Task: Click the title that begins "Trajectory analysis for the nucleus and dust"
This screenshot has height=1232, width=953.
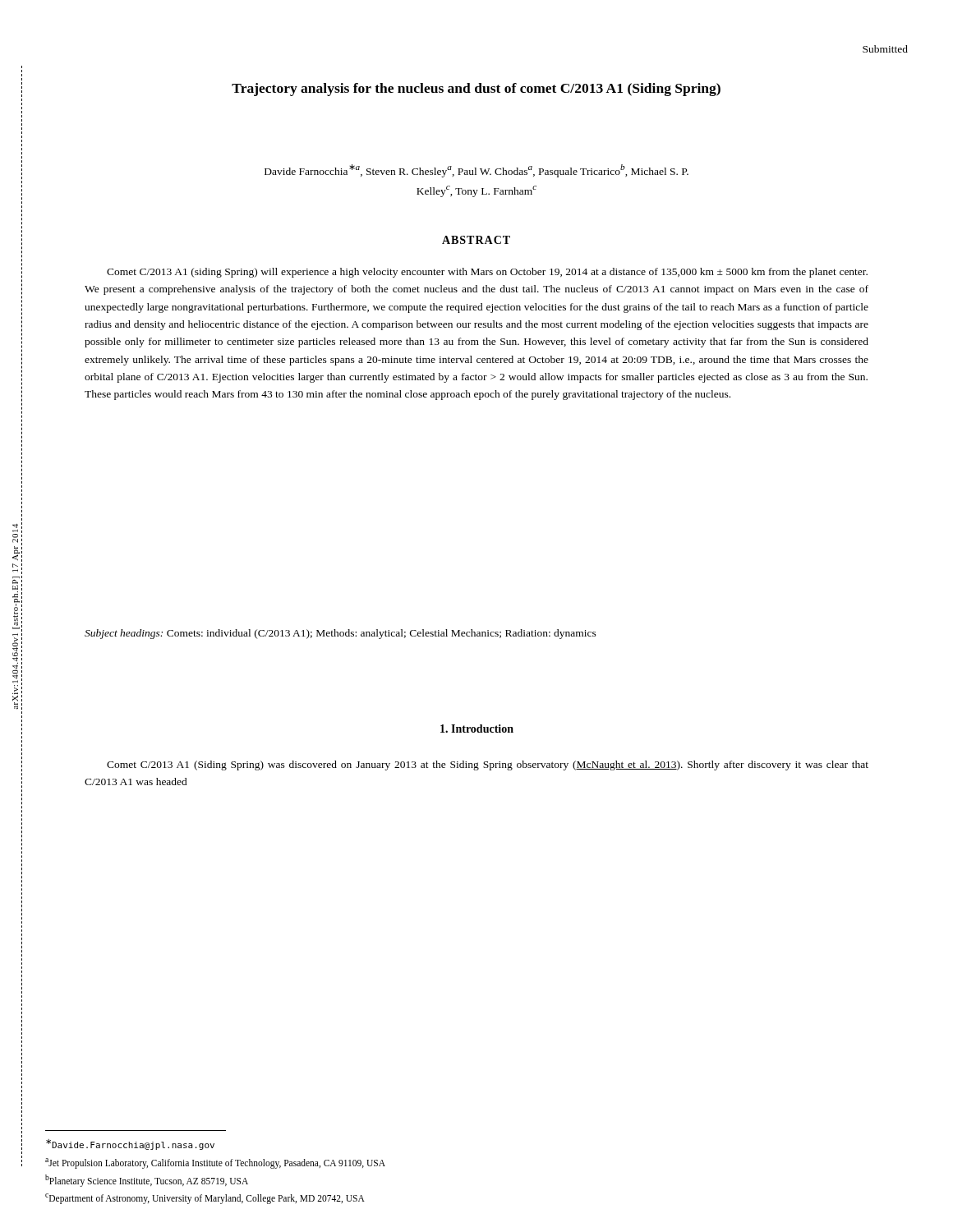Action: click(x=476, y=88)
